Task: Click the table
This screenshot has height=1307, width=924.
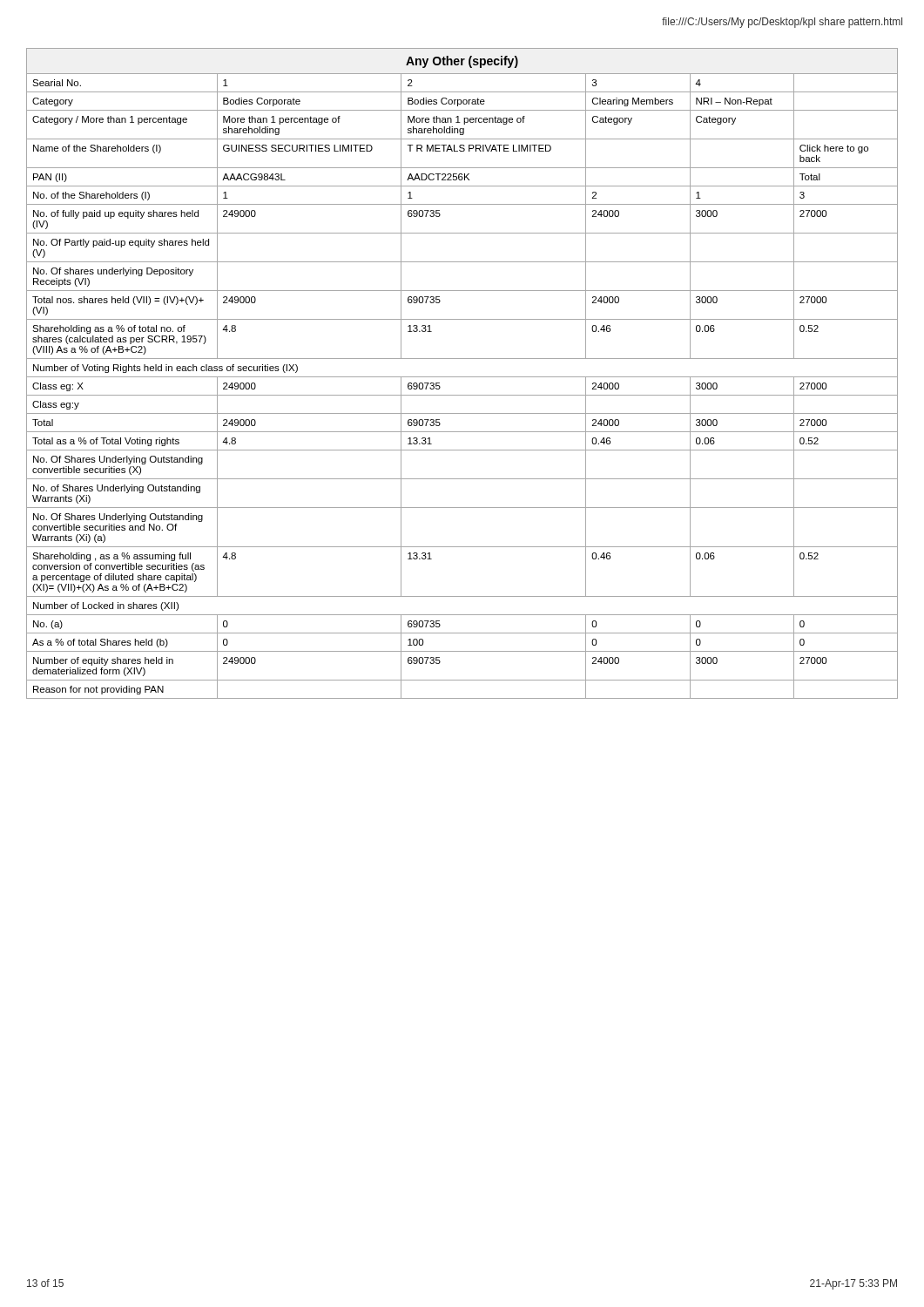Action: [x=462, y=373]
